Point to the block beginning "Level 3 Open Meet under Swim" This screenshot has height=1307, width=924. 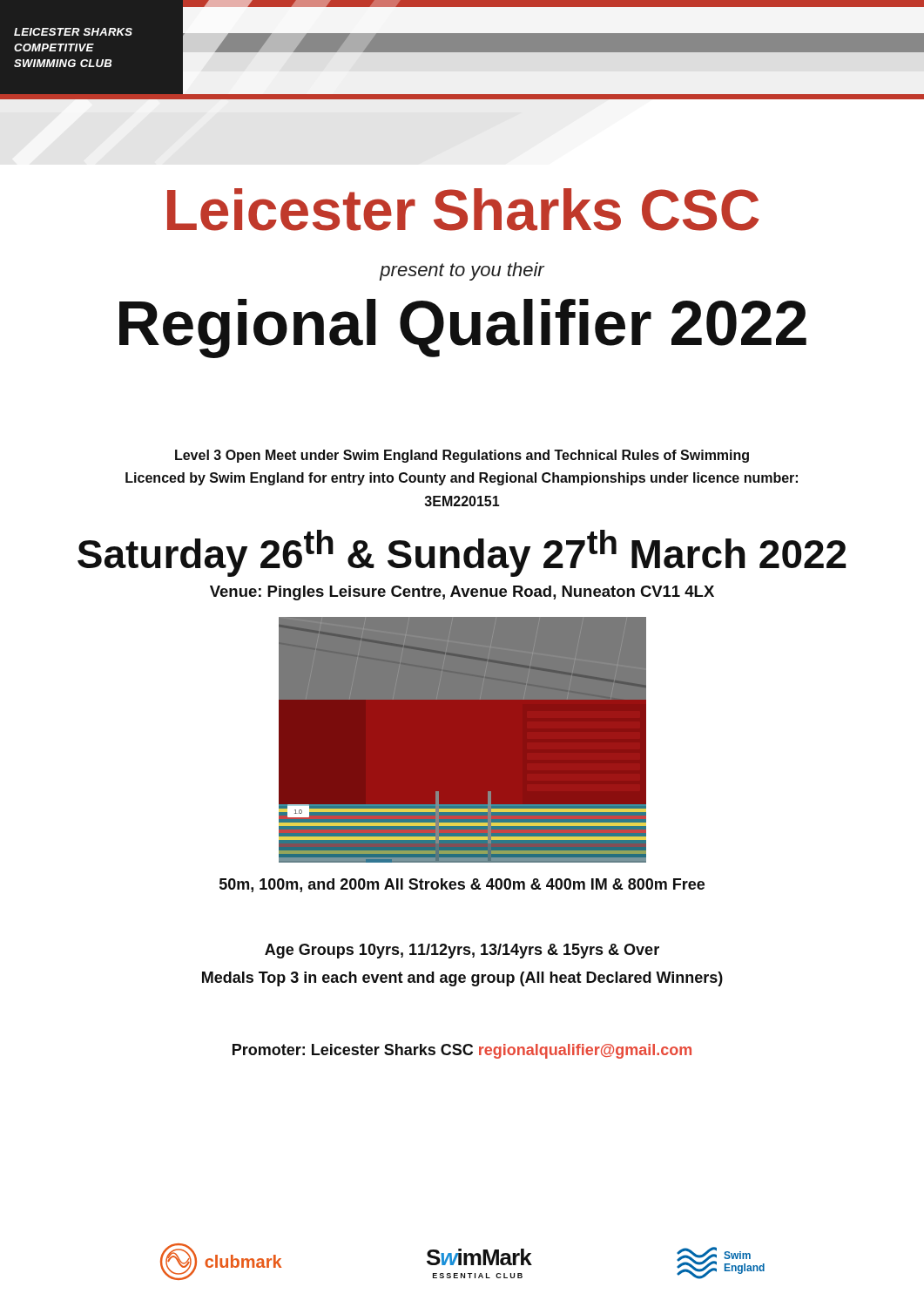462,478
